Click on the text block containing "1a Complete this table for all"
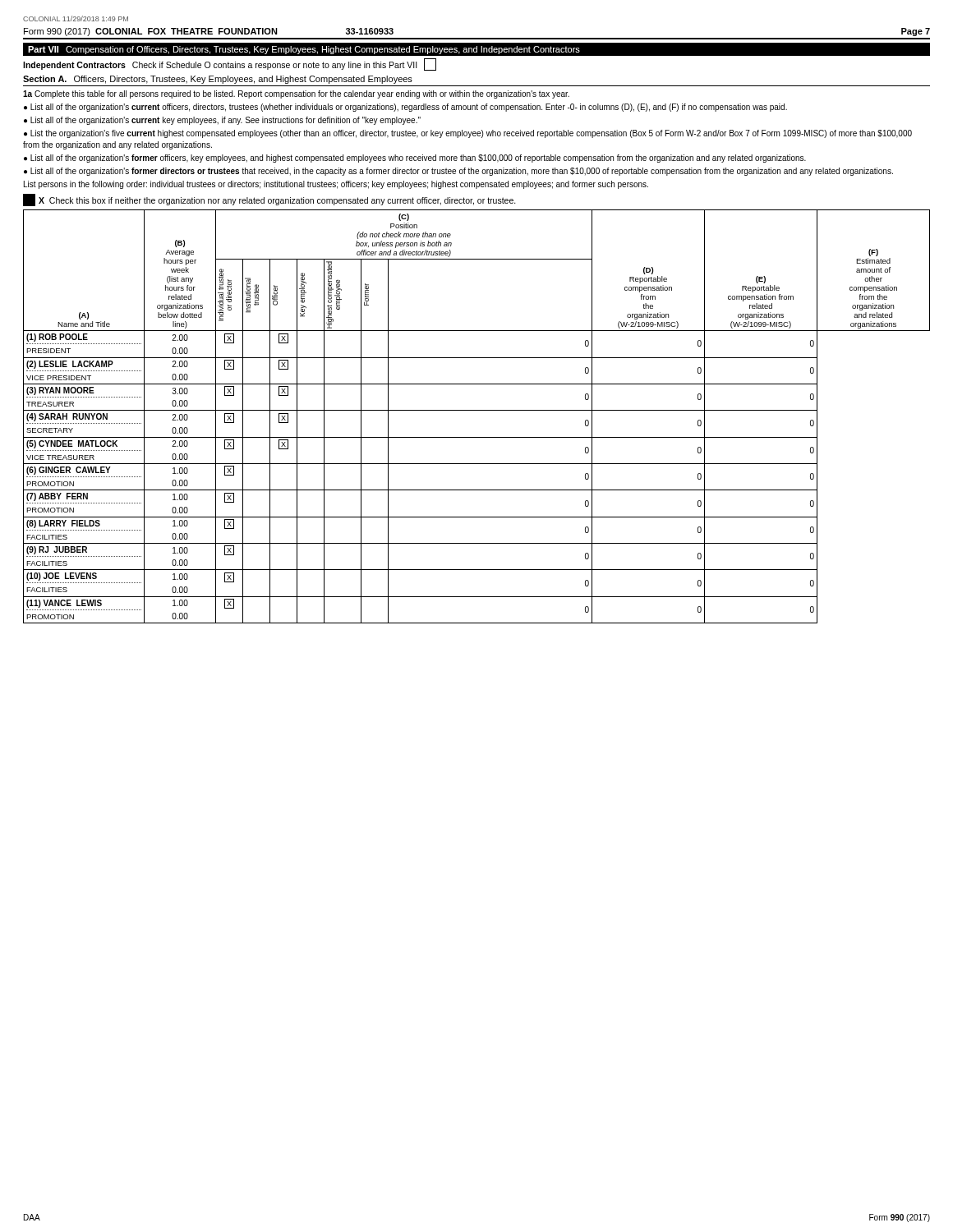The width and height of the screenshot is (953, 1232). [476, 140]
